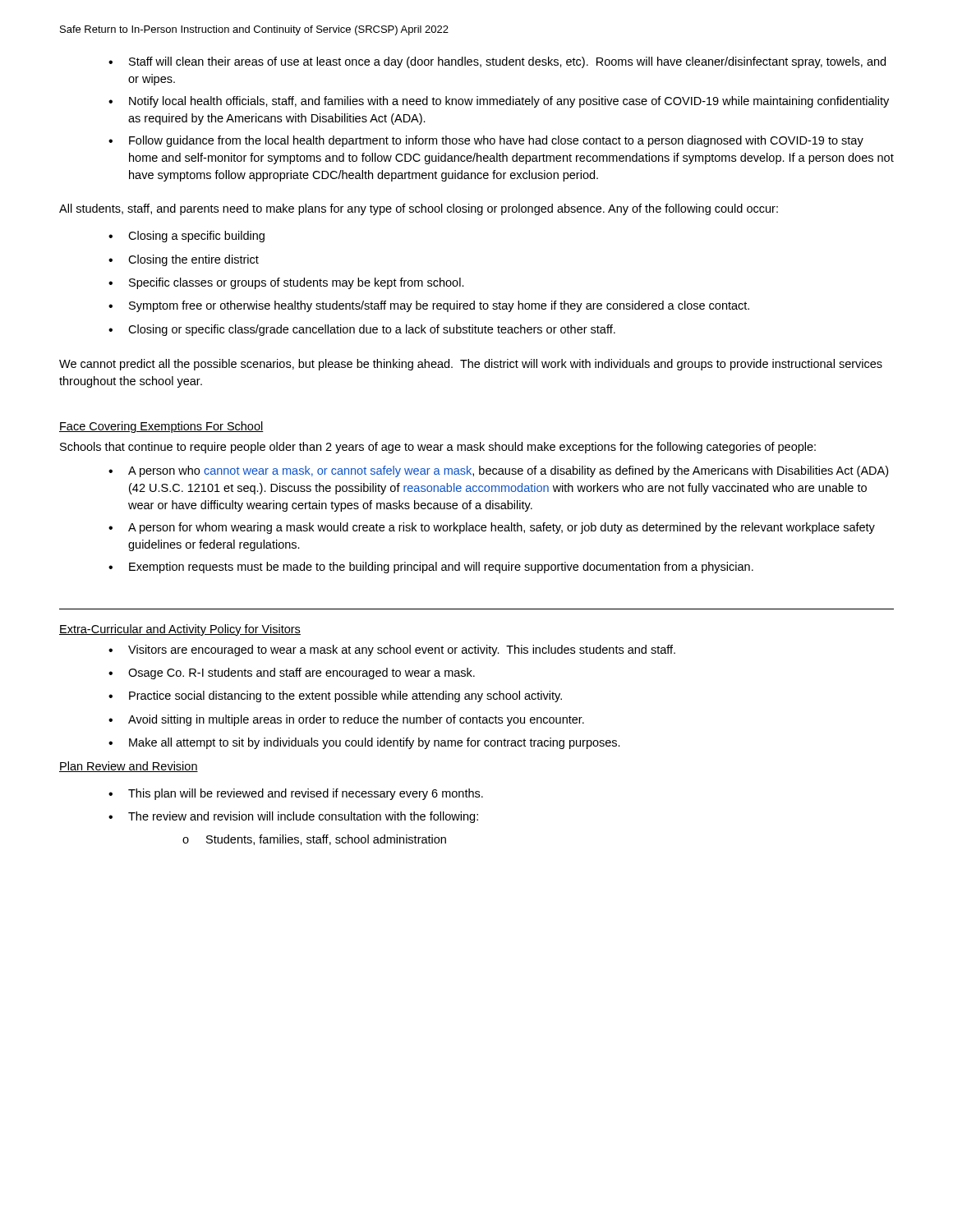This screenshot has height=1232, width=953.
Task: Point to the block beginning "• Staff will clean"
Action: click(501, 71)
